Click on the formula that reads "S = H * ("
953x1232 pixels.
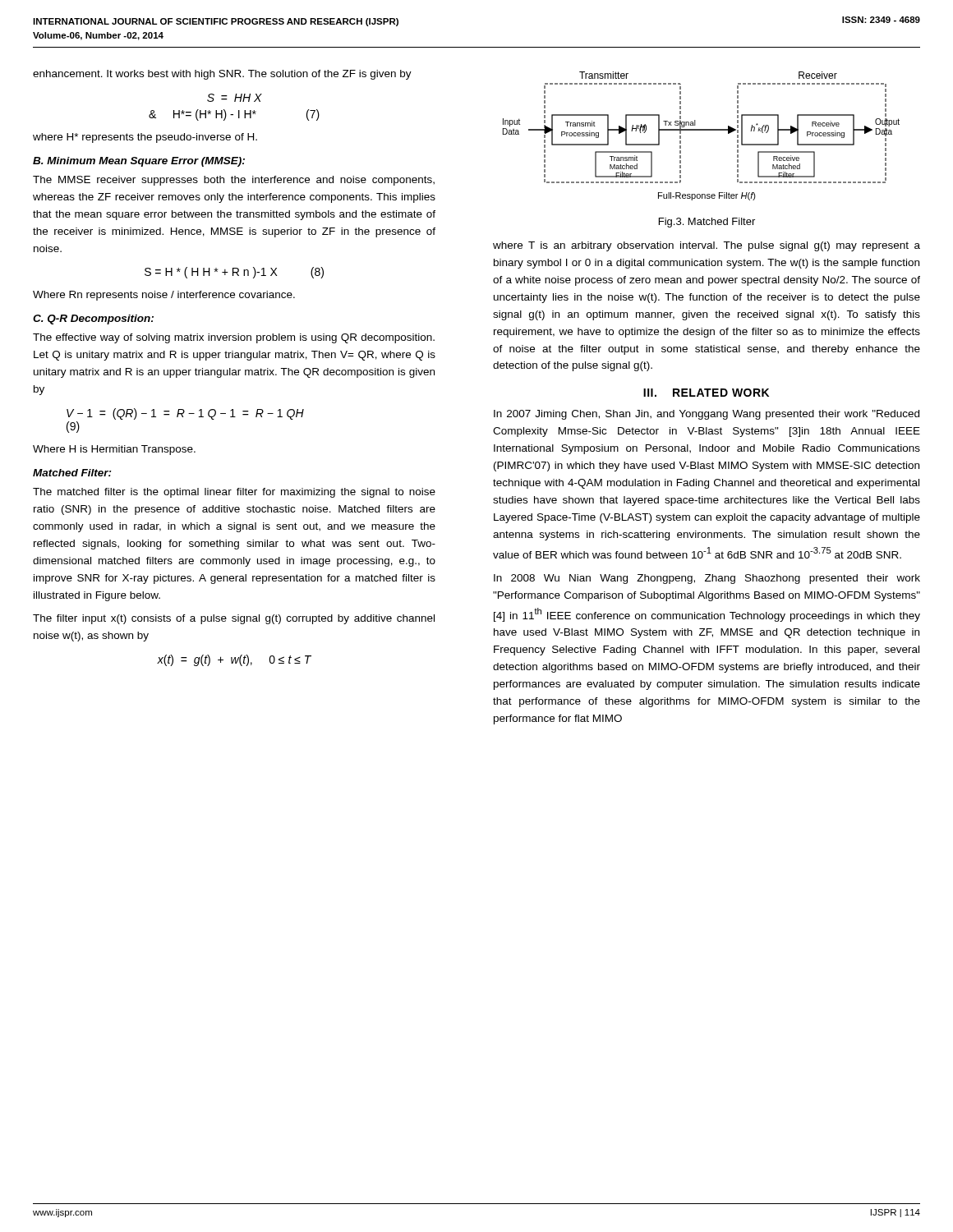coord(234,272)
